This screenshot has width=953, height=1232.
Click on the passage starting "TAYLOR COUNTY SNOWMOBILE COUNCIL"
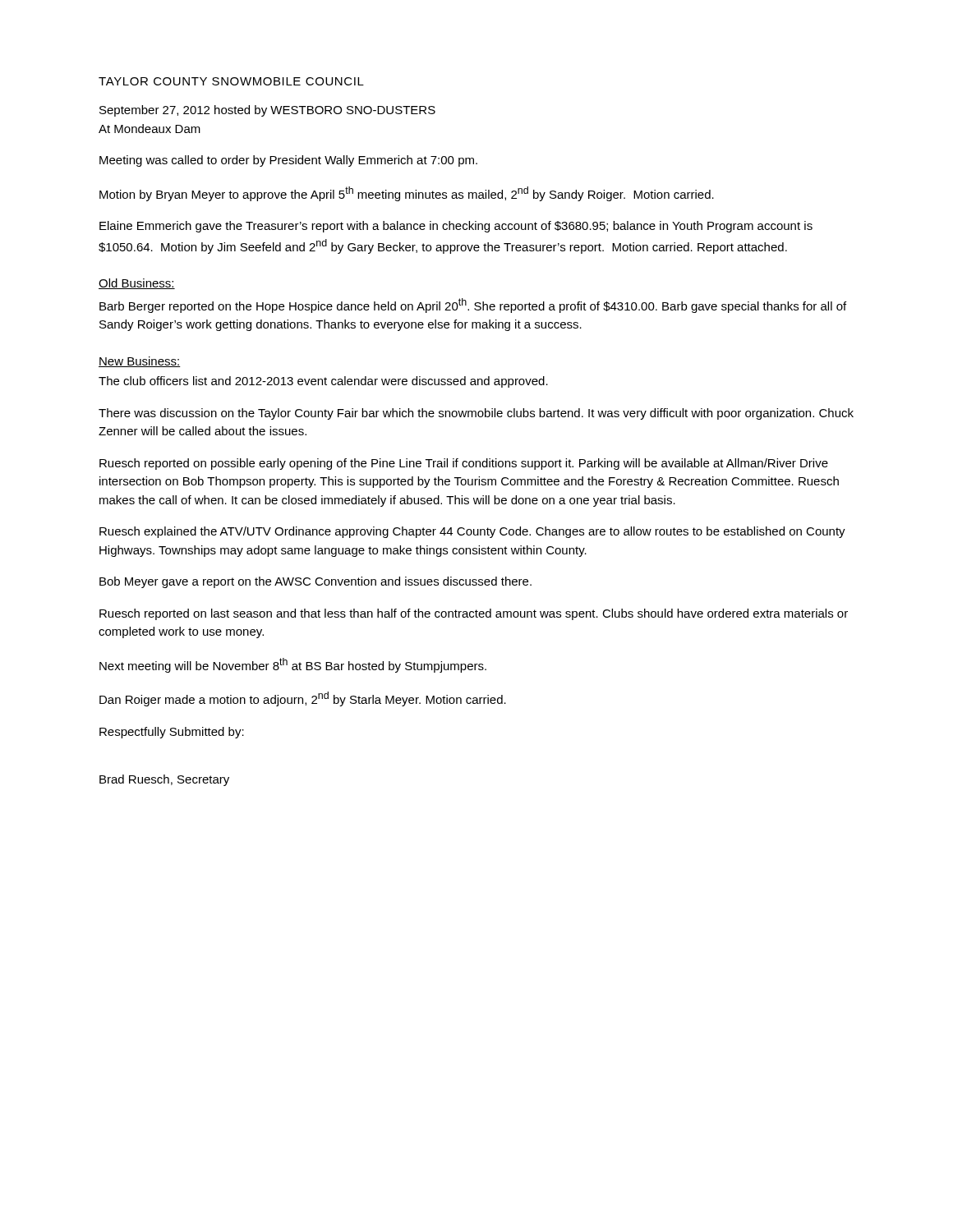231,81
